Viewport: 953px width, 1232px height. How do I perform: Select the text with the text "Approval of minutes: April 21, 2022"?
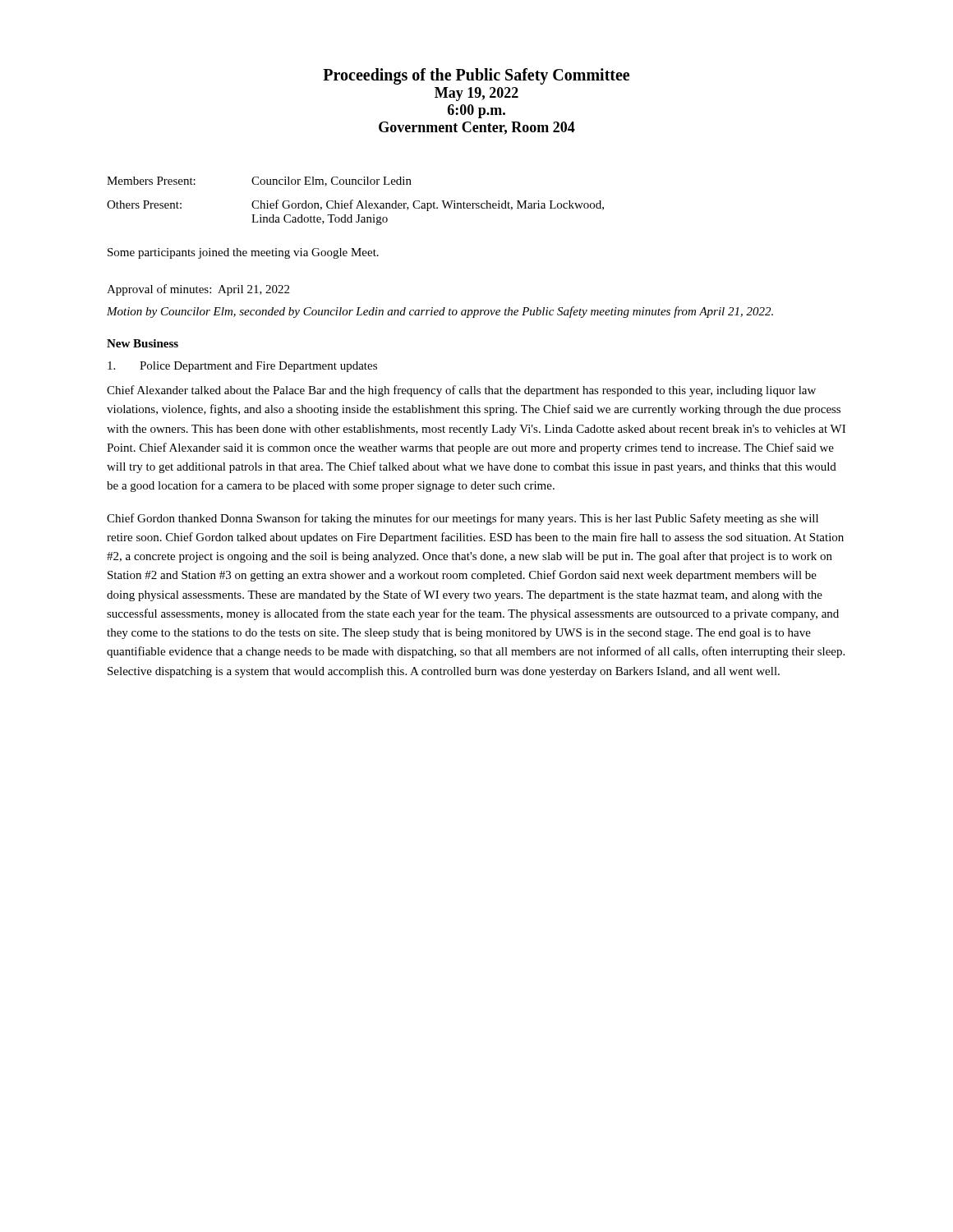(x=198, y=289)
